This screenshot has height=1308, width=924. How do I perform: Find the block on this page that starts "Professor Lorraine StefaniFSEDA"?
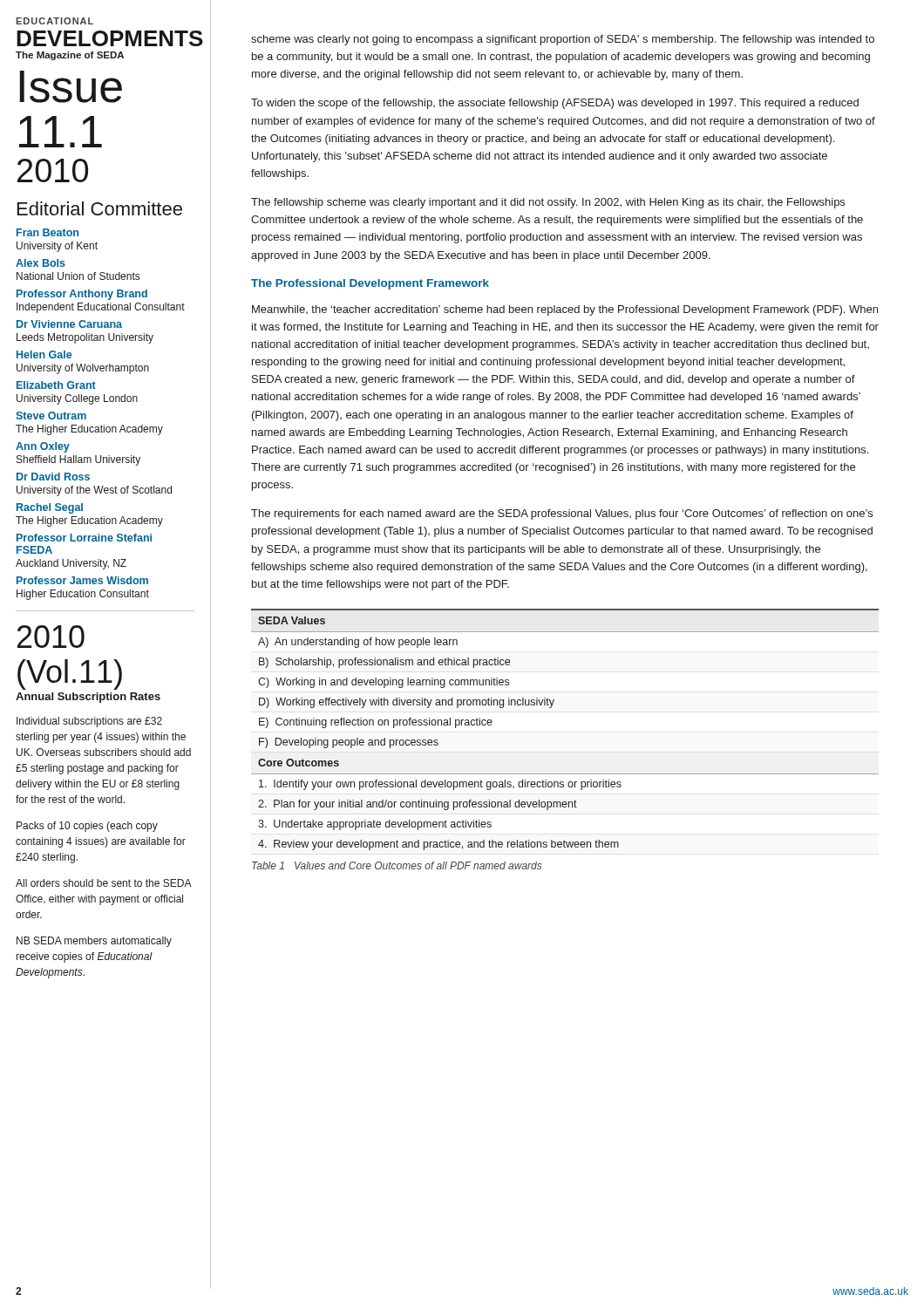105,551
